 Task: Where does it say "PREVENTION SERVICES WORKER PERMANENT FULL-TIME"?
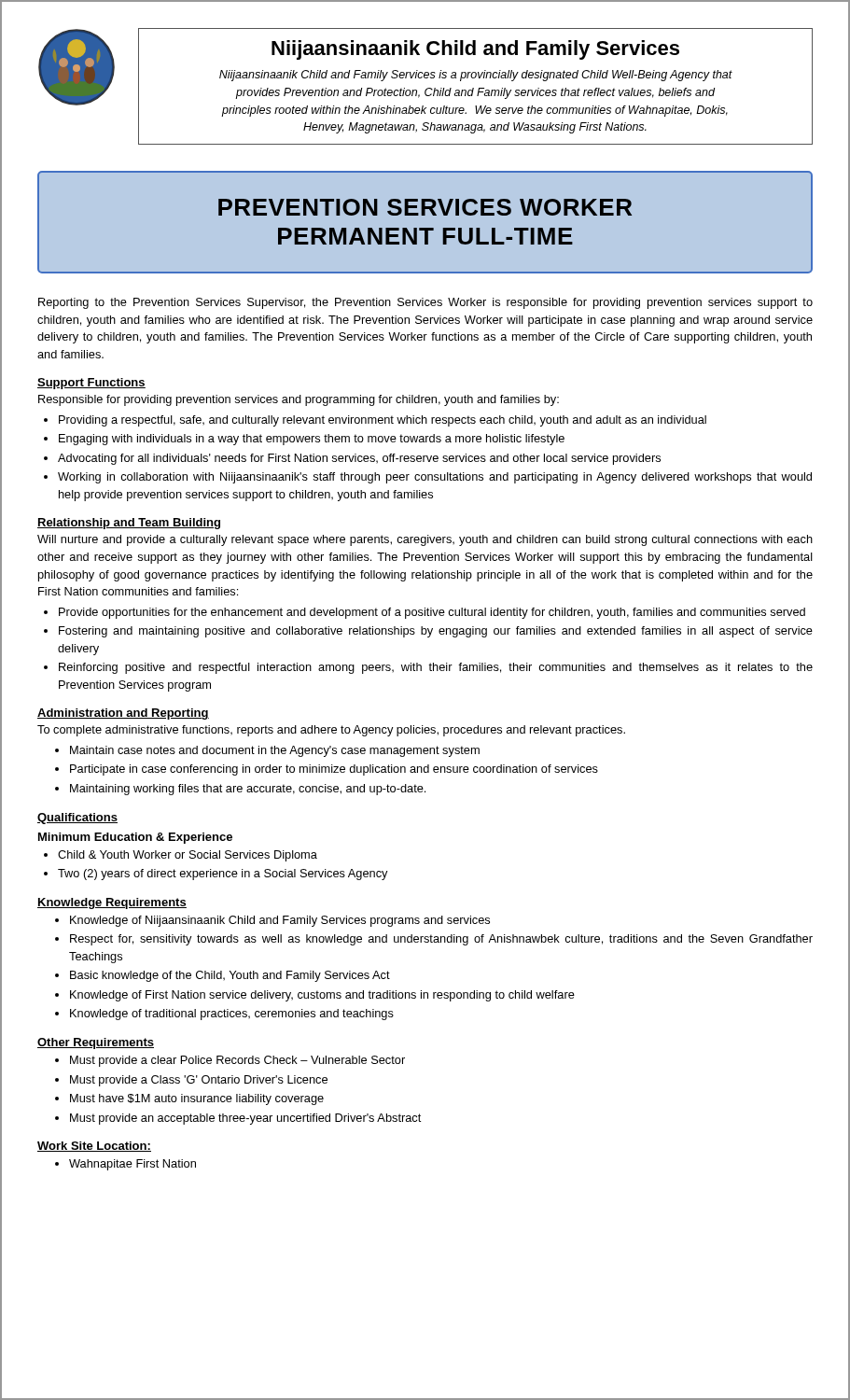425,222
